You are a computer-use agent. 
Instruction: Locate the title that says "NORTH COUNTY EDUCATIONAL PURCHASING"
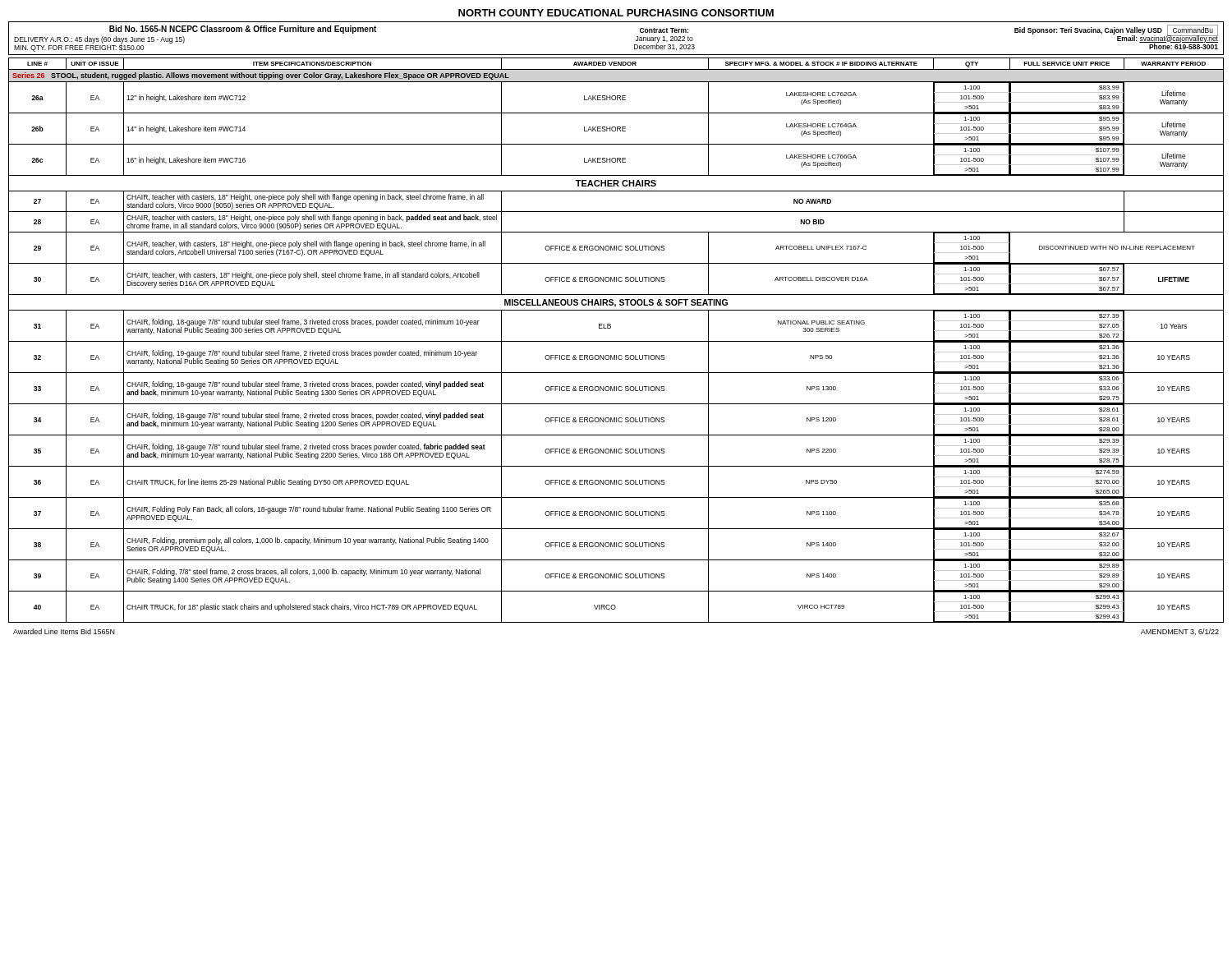click(x=616, y=13)
